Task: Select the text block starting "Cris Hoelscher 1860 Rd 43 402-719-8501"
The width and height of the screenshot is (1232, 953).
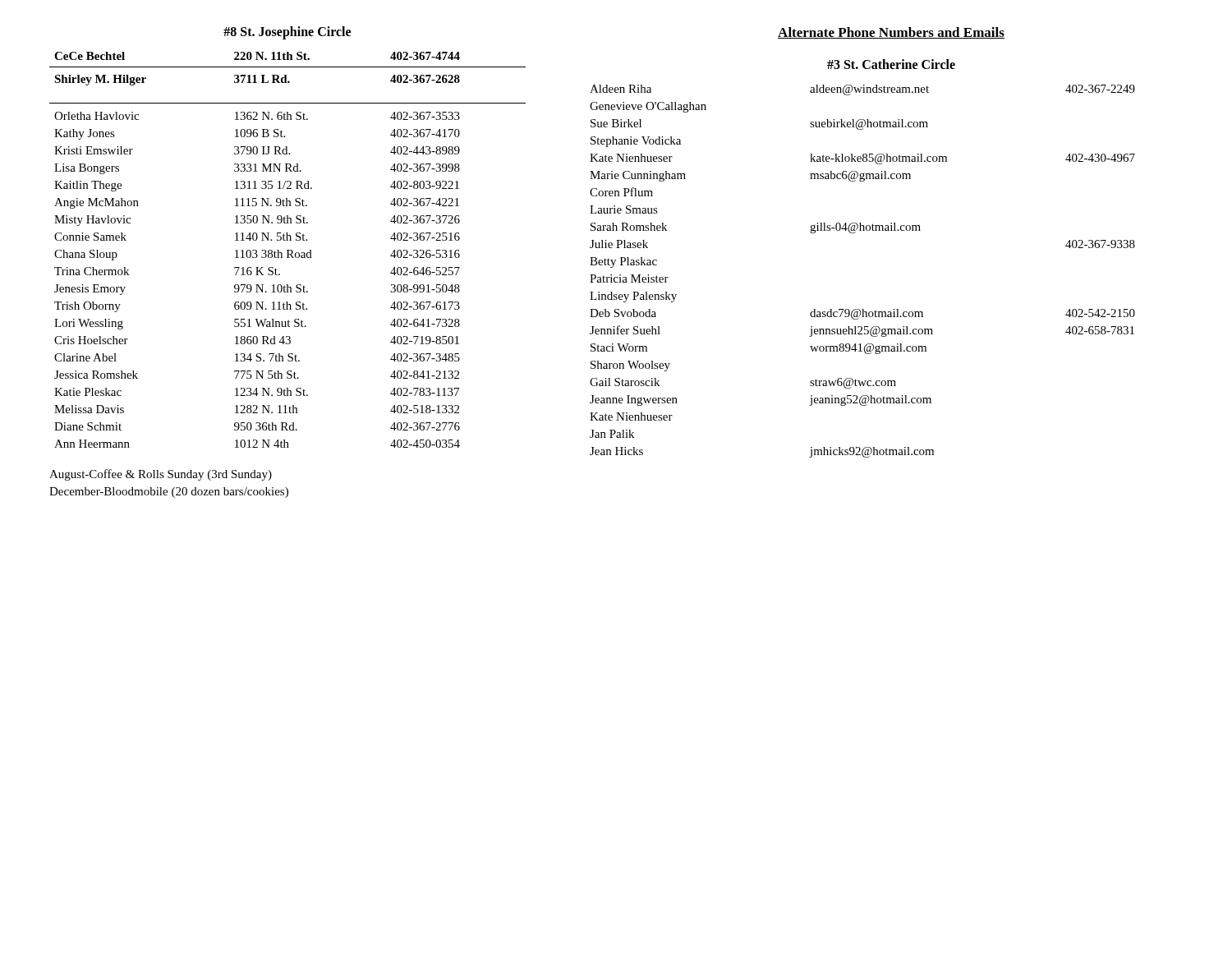Action: [287, 341]
